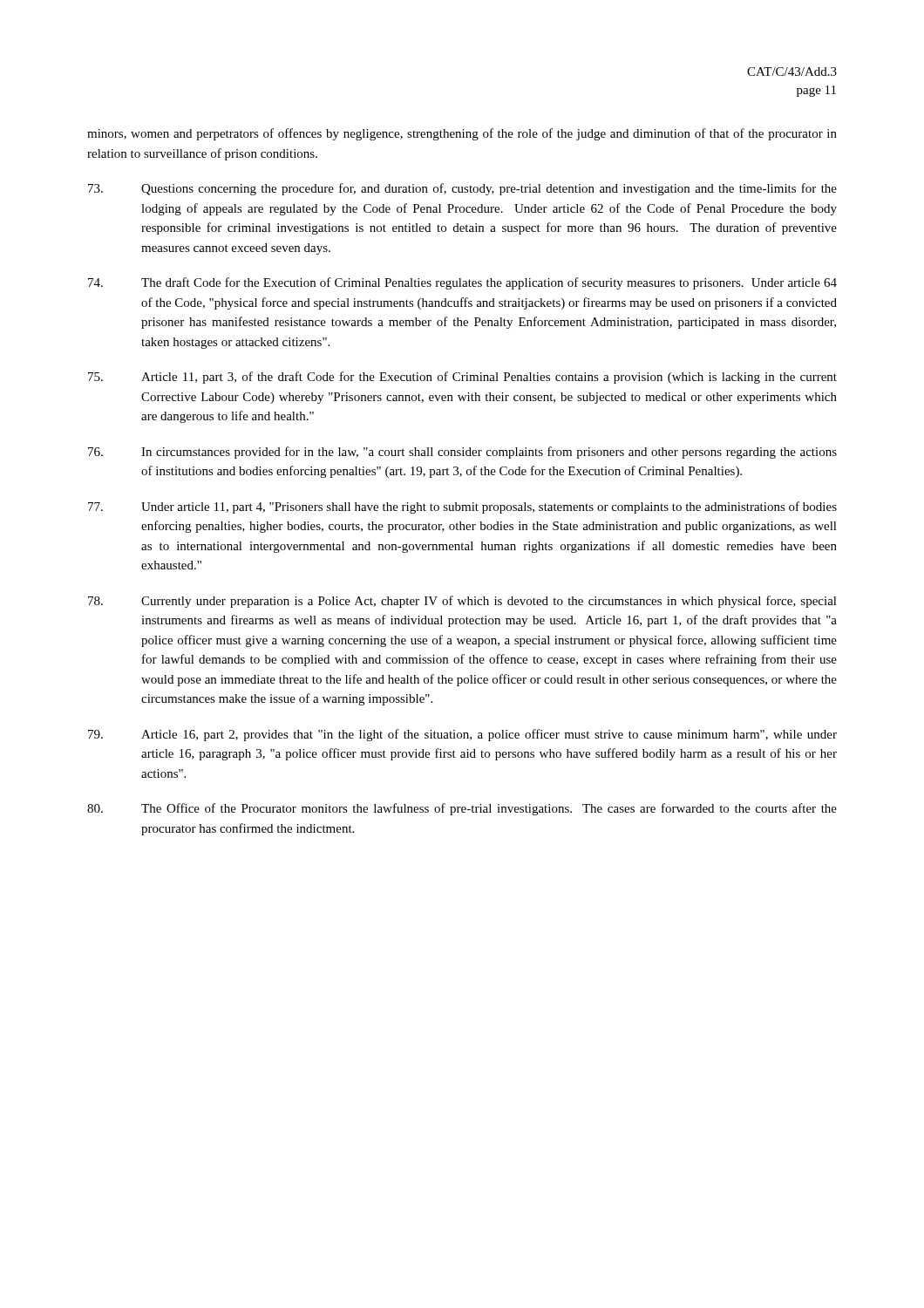Point to the text starting "Article 16, part 2,"
The height and width of the screenshot is (1308, 924).
point(462,754)
